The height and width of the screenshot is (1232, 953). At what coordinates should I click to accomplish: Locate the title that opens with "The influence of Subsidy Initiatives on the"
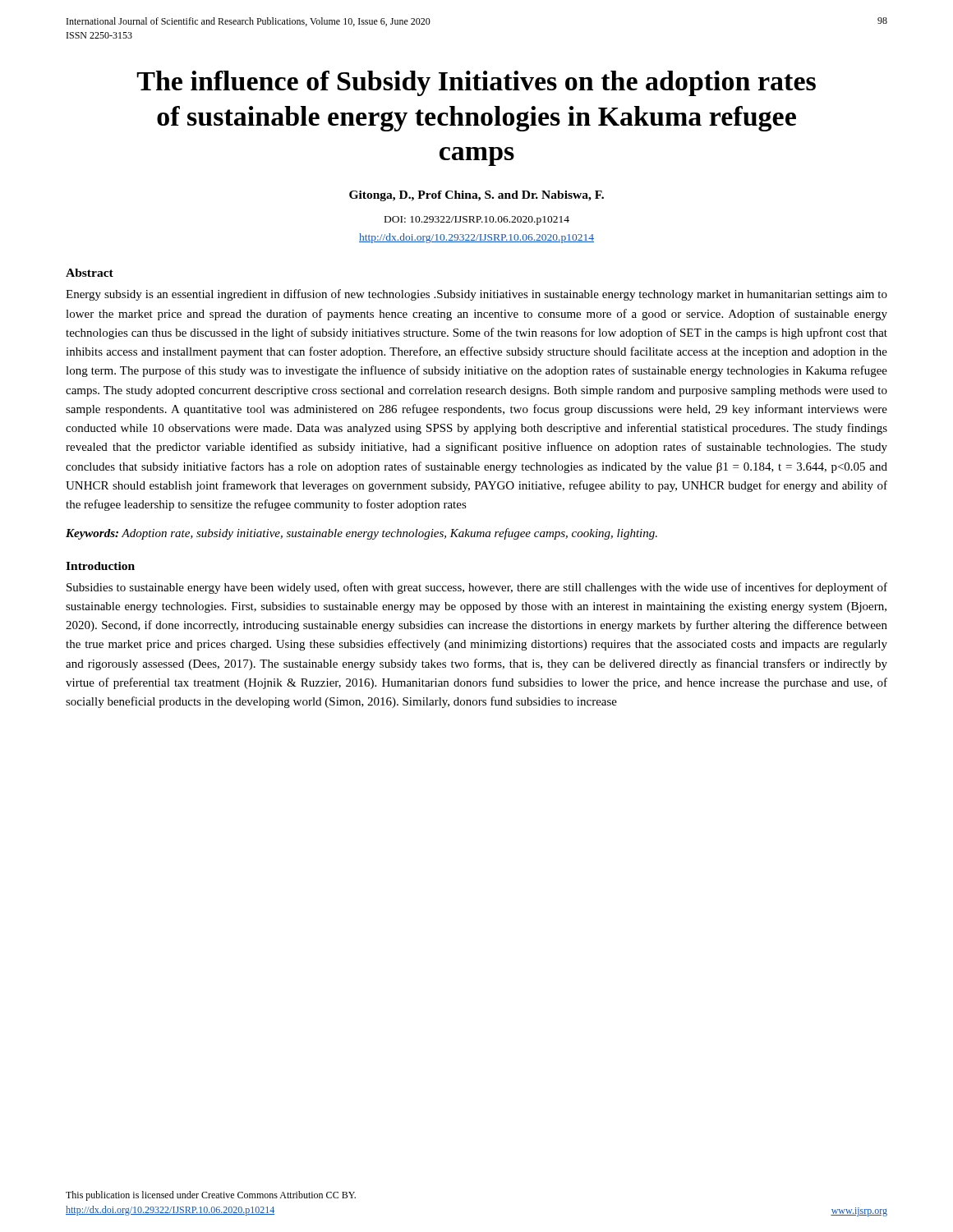tap(476, 116)
